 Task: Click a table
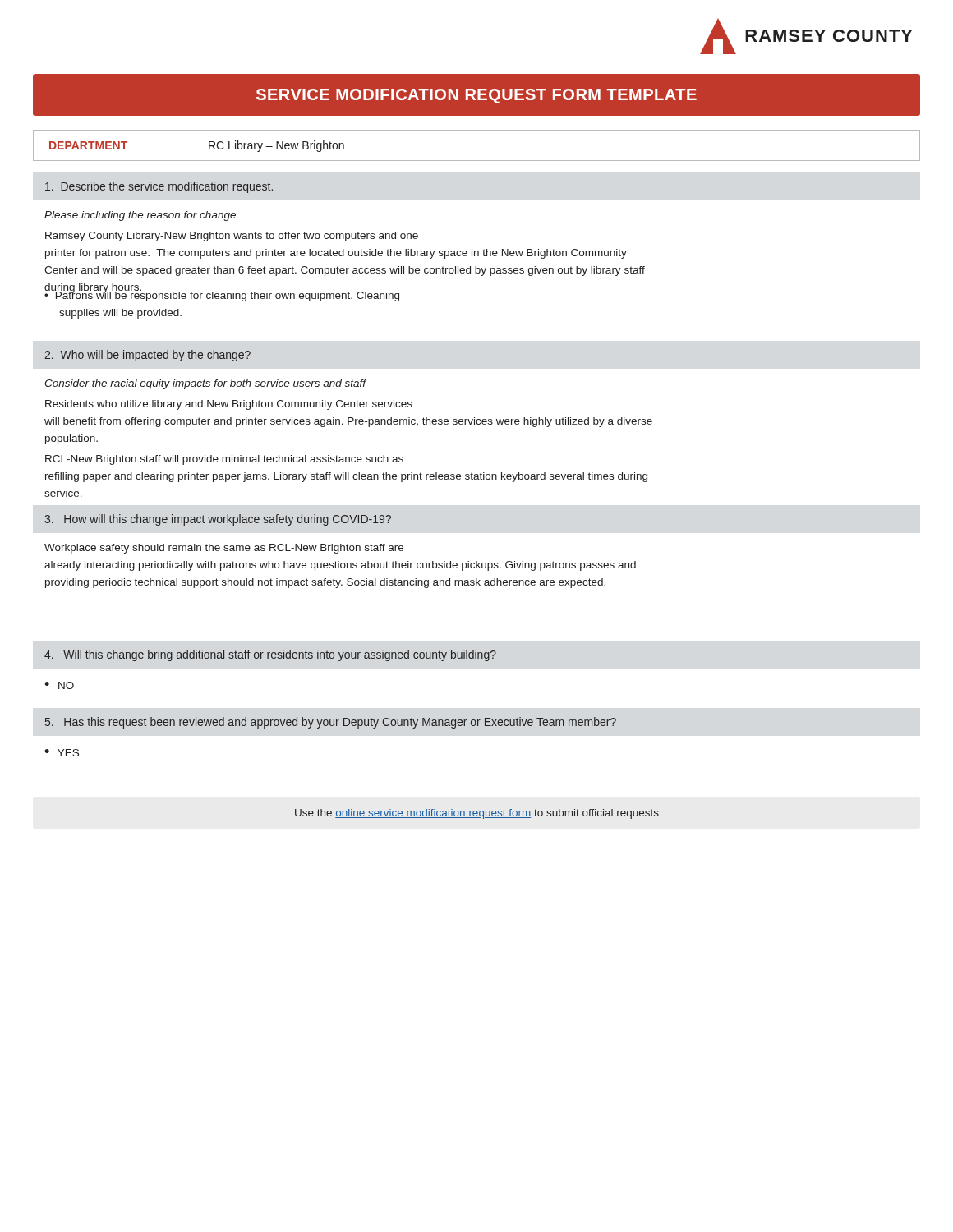[476, 145]
